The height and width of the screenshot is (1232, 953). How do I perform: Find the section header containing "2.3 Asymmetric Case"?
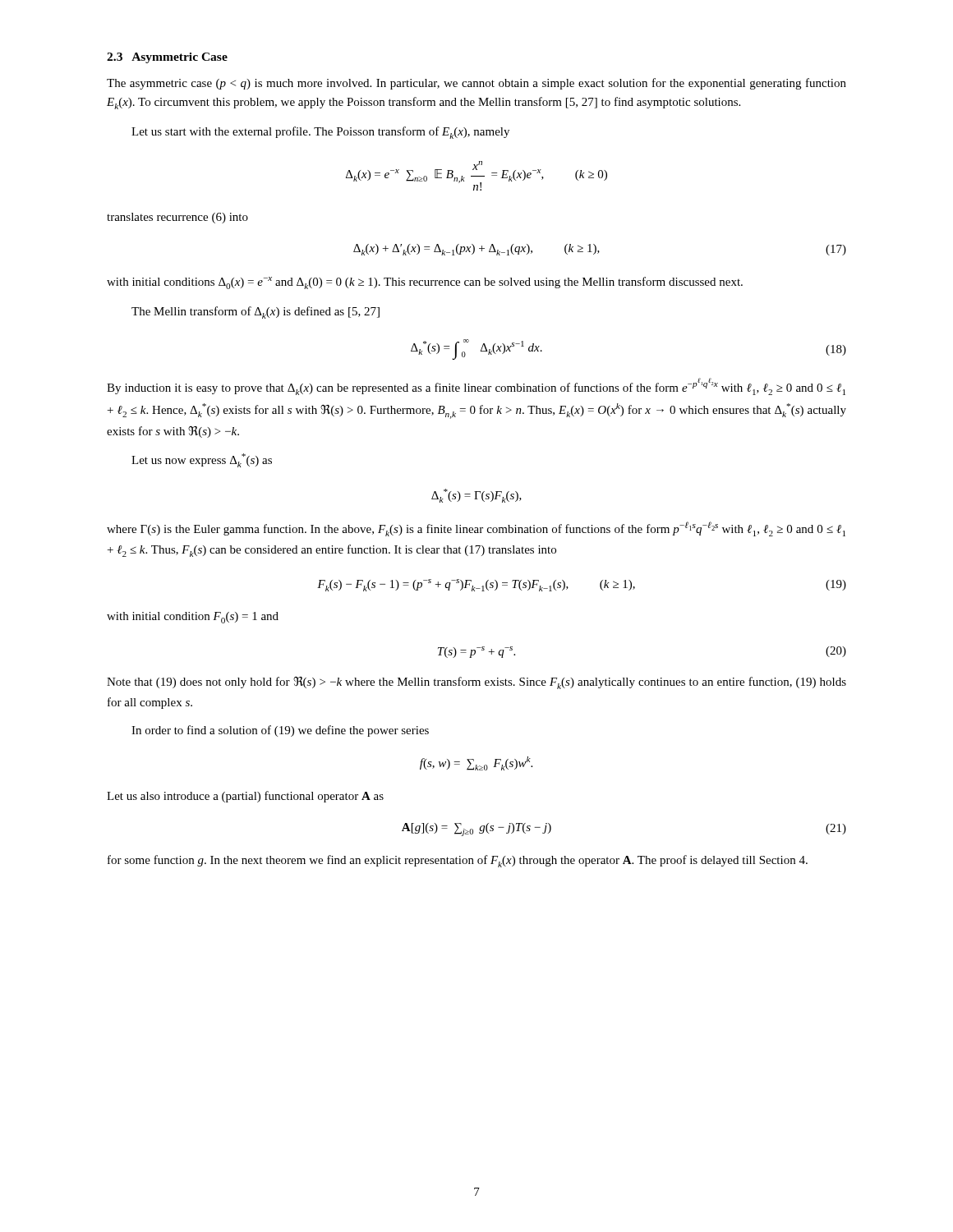167,56
